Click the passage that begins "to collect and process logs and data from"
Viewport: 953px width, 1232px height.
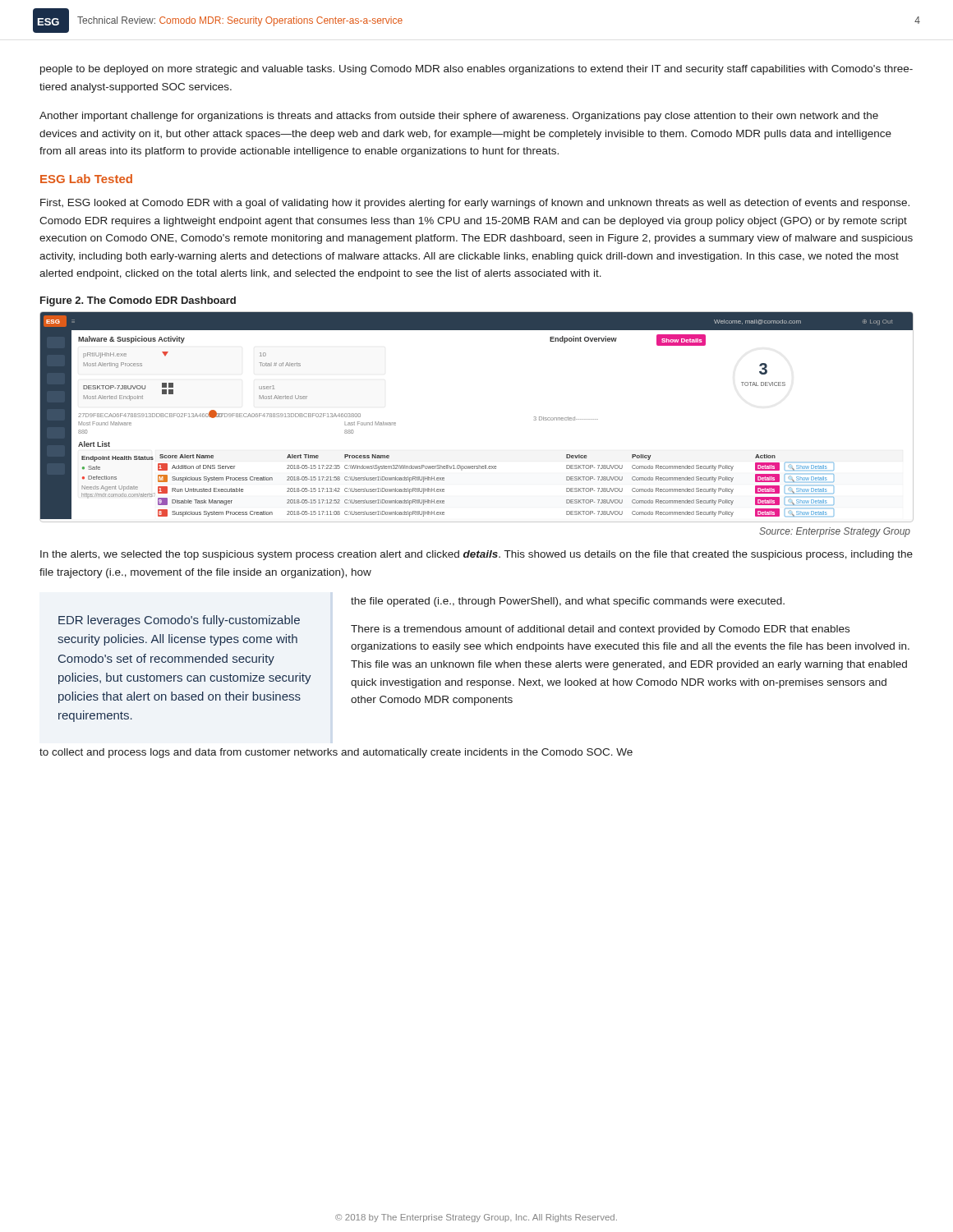coord(336,752)
